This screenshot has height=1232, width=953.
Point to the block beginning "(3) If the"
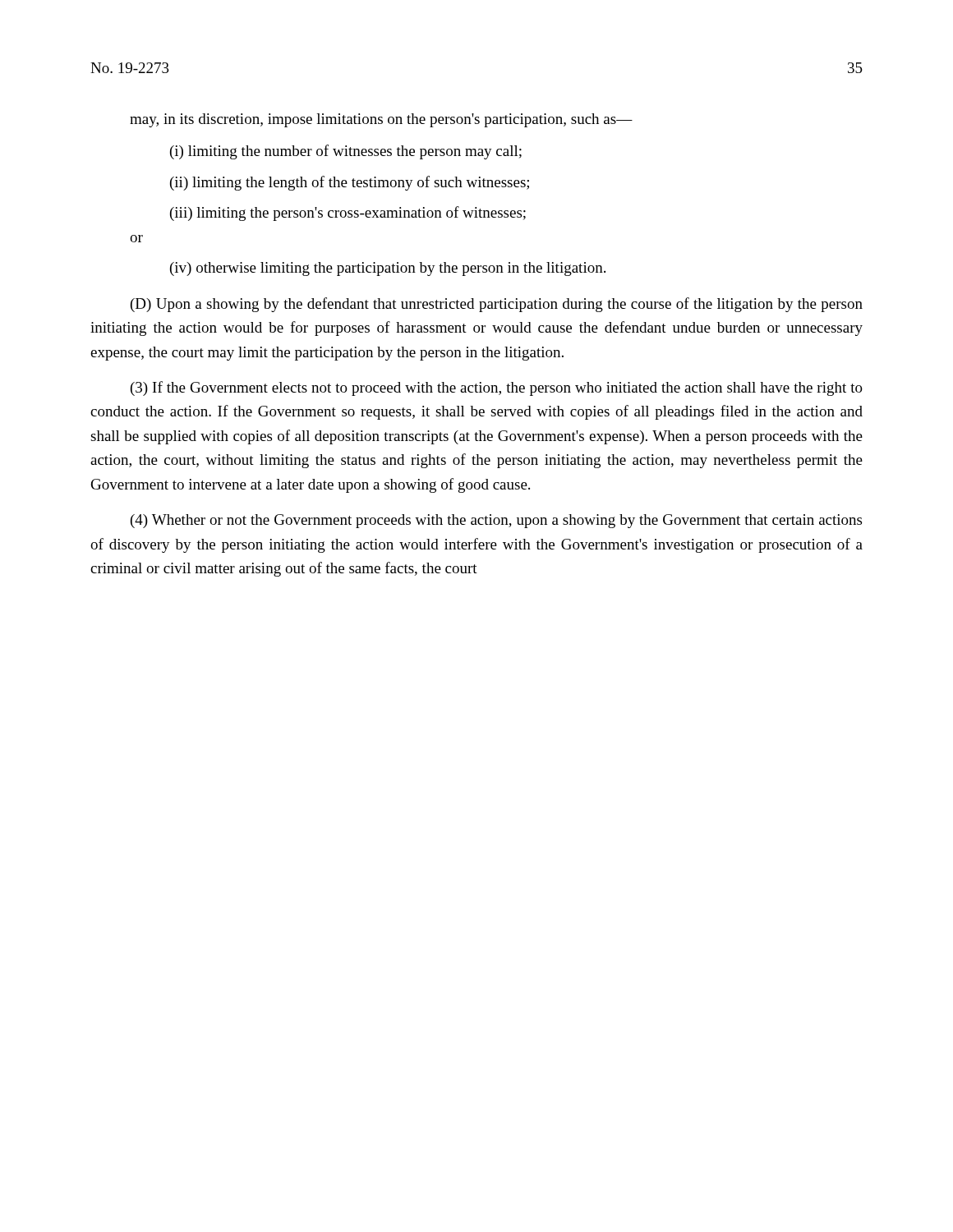click(x=476, y=436)
